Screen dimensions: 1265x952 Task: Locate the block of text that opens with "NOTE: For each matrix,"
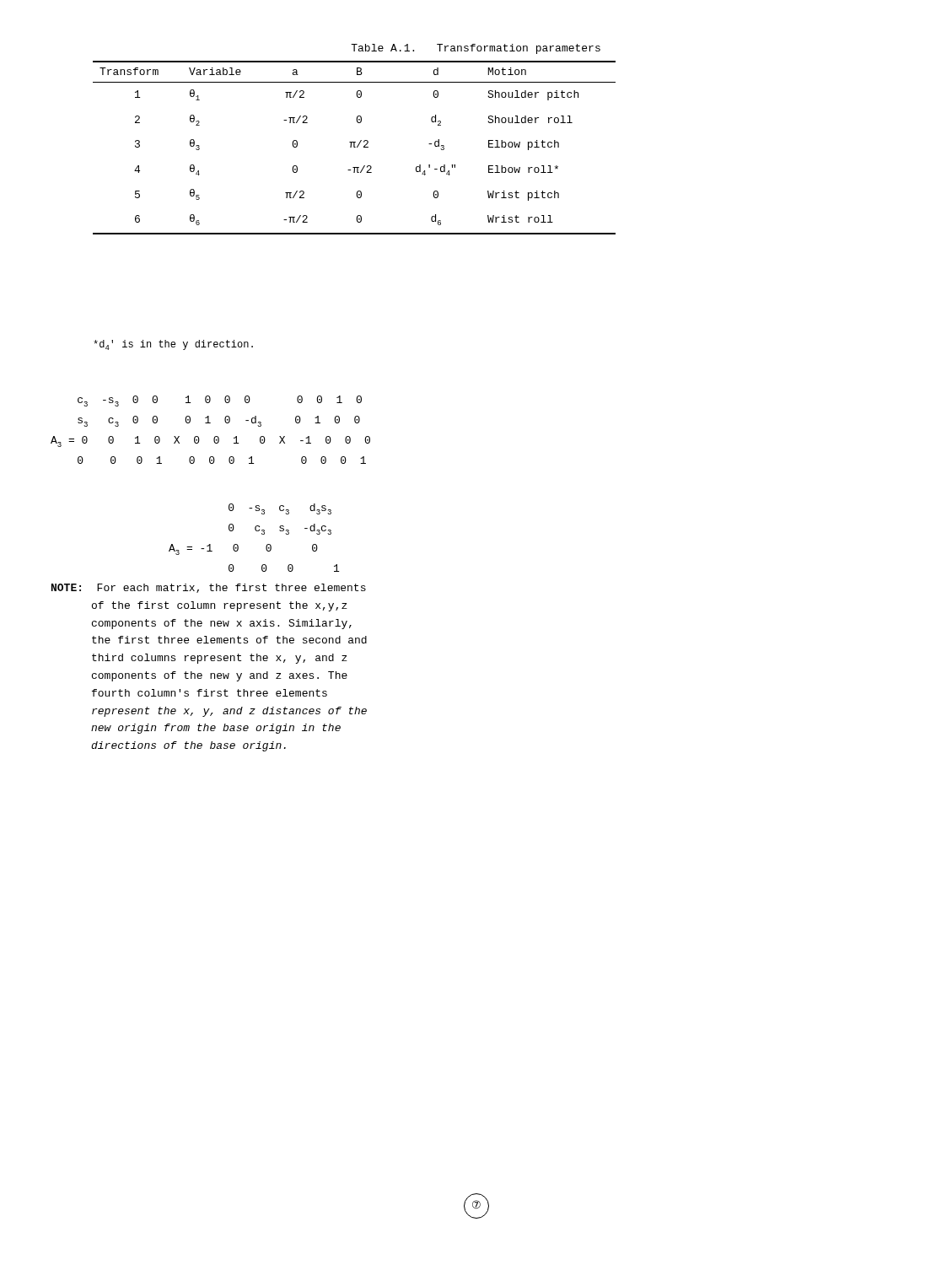tap(209, 669)
